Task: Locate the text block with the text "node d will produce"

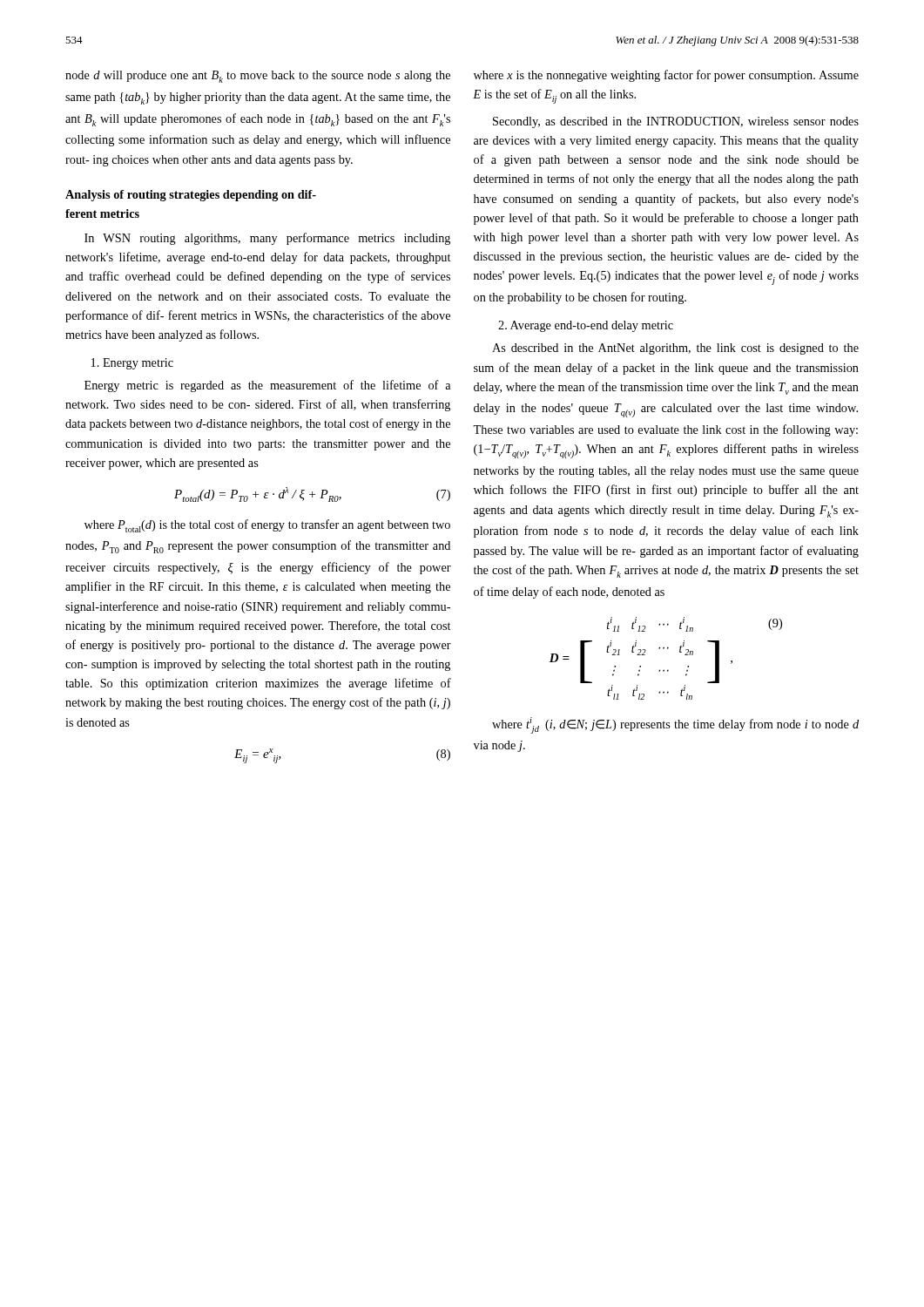Action: coord(258,117)
